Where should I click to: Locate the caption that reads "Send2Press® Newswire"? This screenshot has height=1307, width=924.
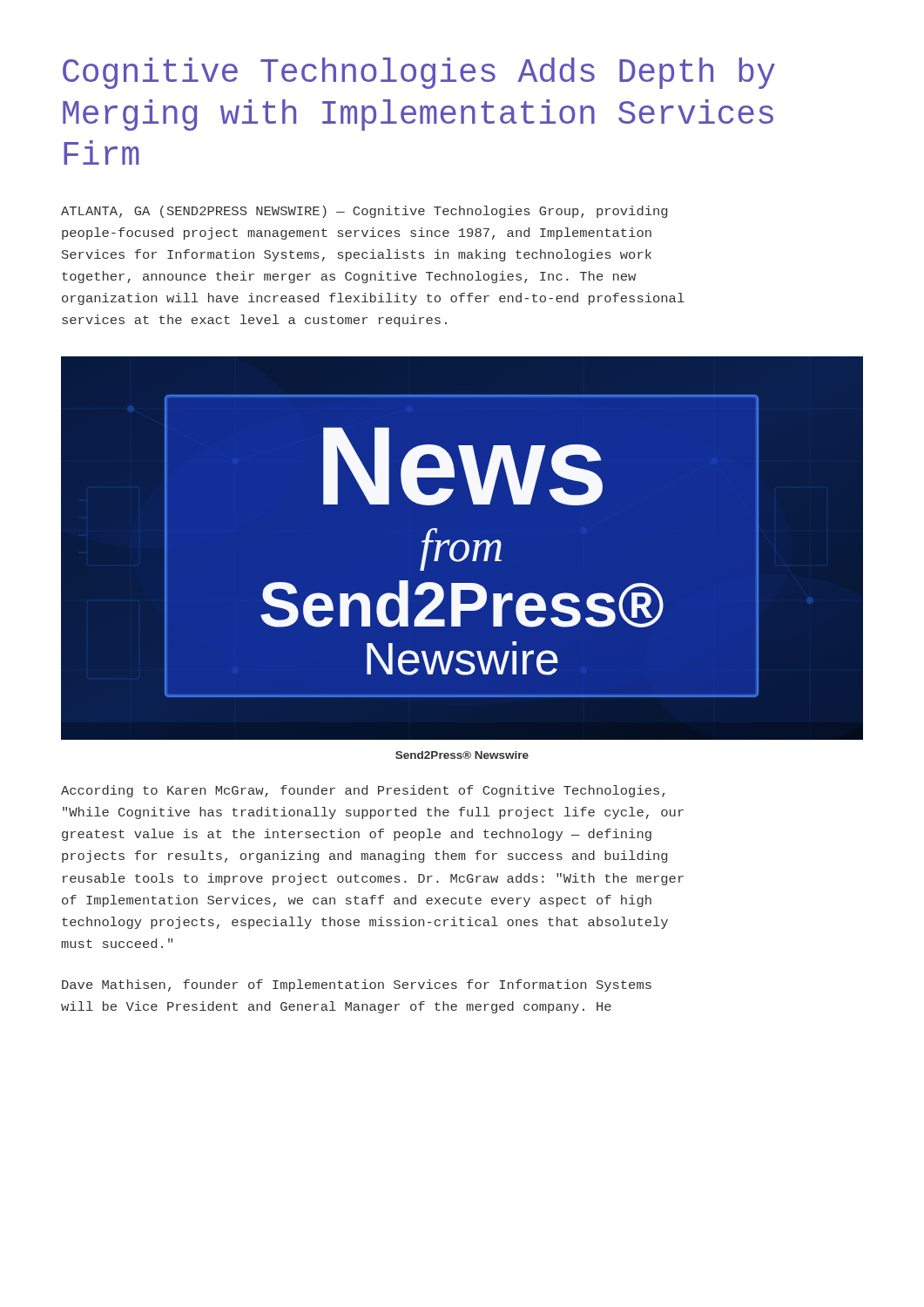(462, 755)
